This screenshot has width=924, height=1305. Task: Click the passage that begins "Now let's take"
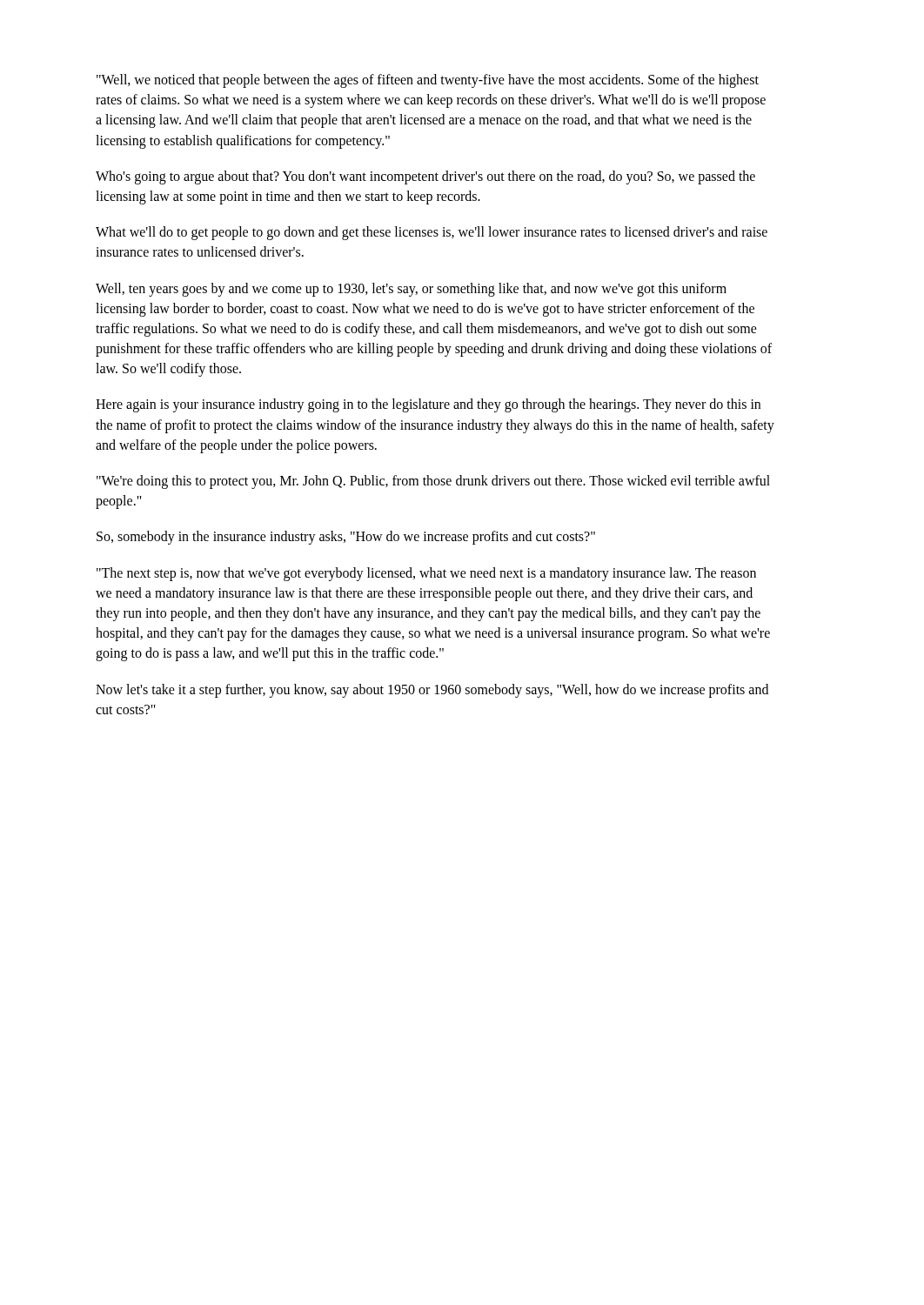tap(432, 699)
